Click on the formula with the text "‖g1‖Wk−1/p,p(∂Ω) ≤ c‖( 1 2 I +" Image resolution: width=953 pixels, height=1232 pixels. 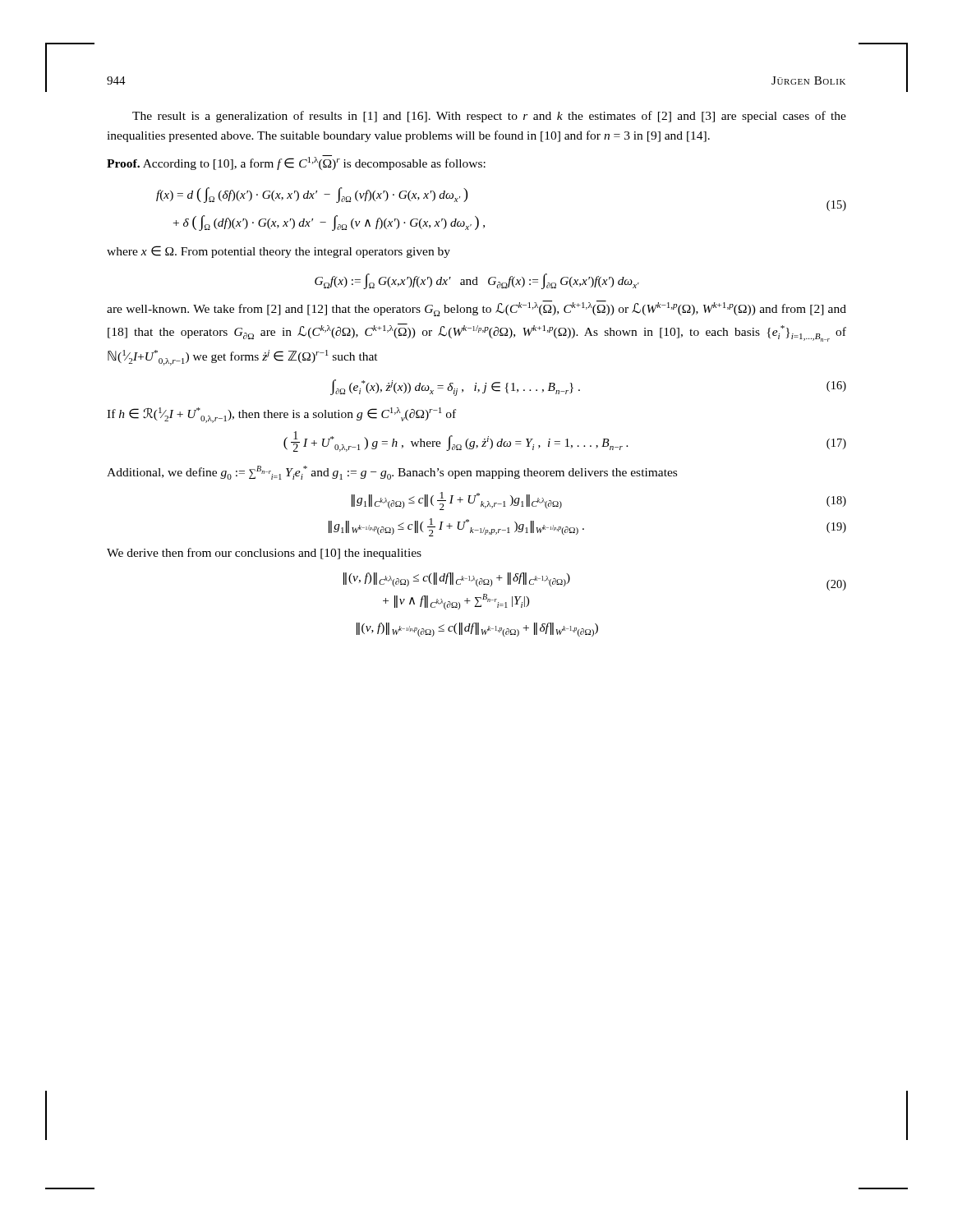(x=476, y=527)
